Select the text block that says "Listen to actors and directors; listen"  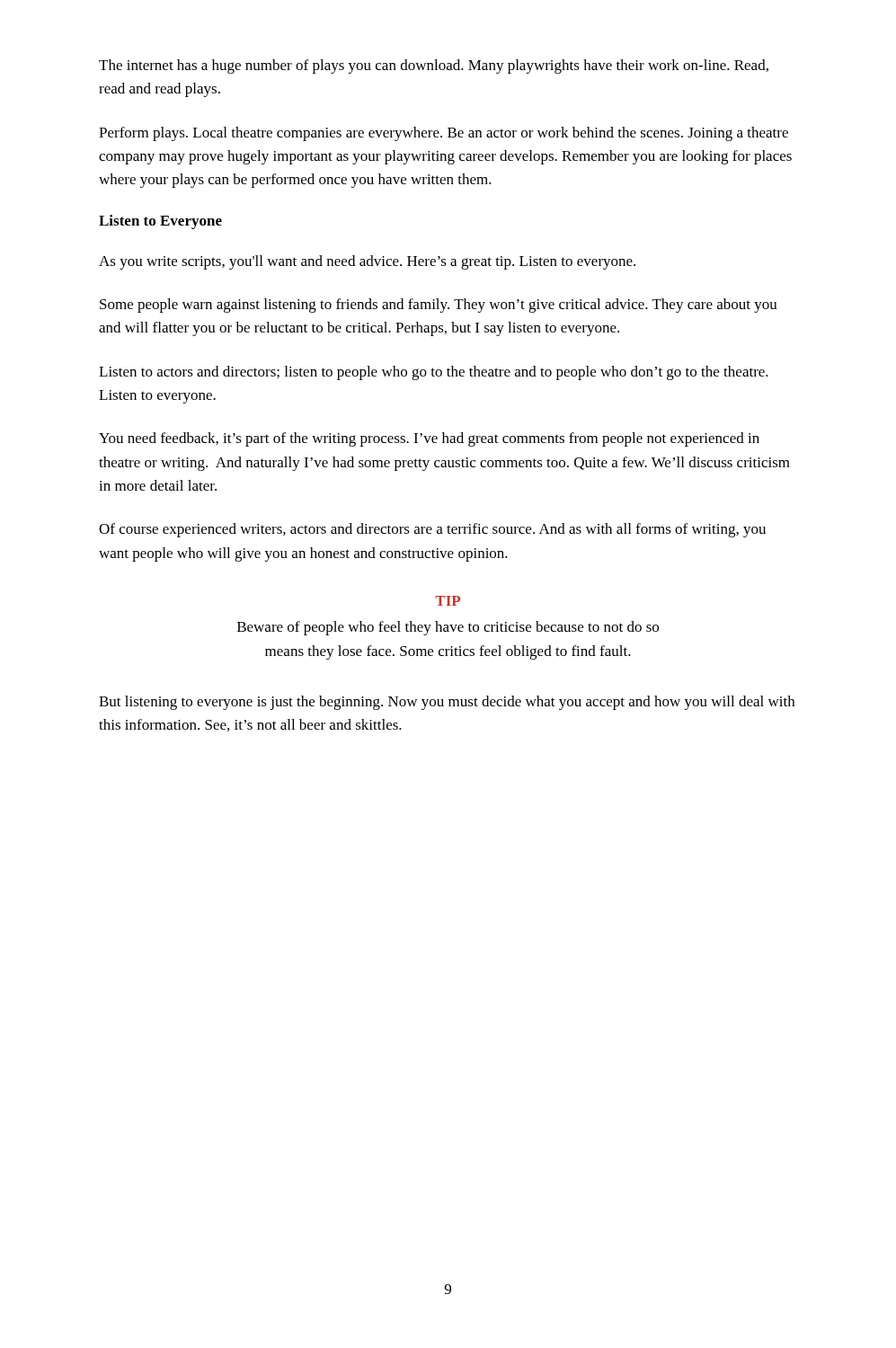(x=434, y=383)
